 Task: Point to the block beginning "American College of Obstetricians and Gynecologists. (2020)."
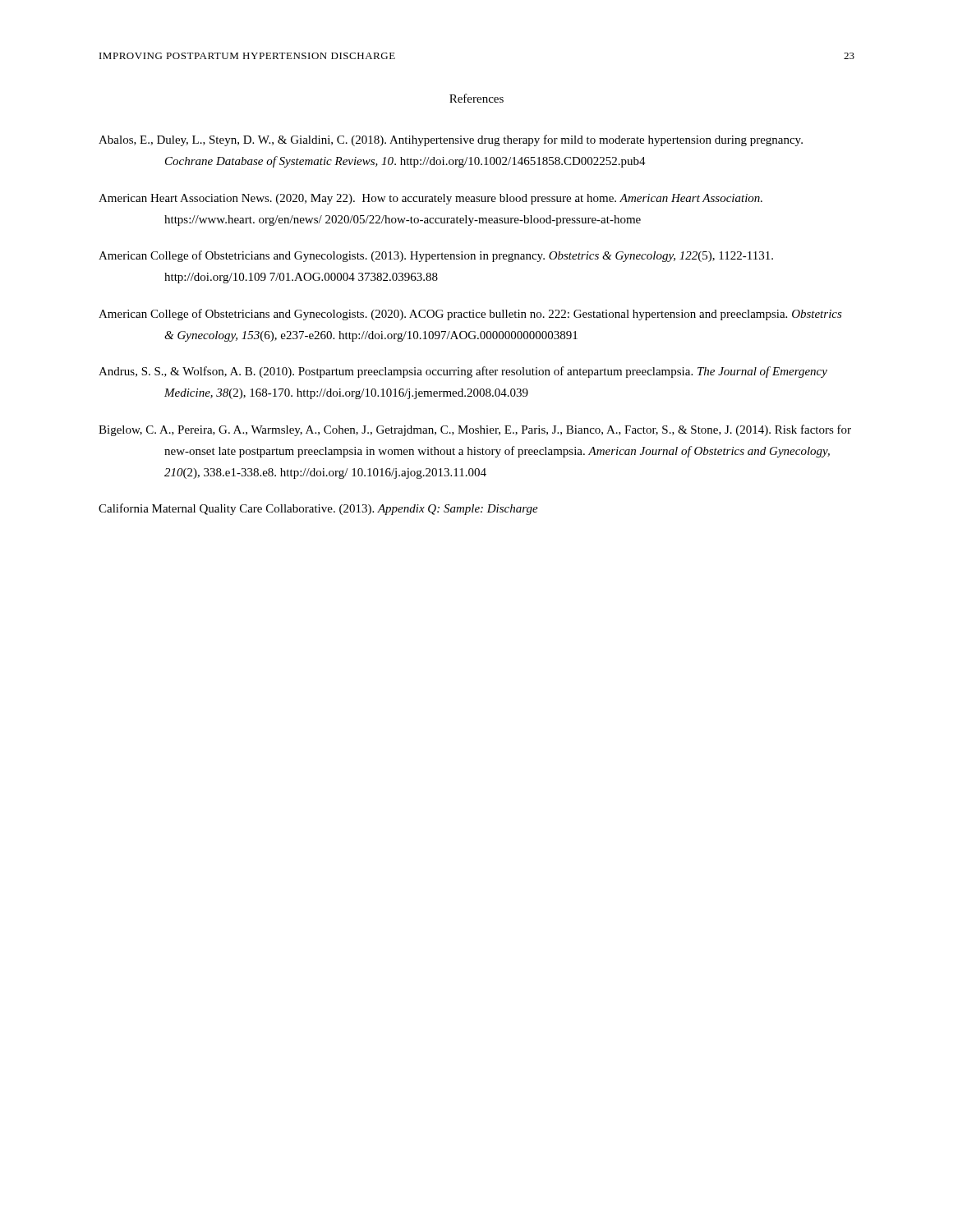(470, 324)
